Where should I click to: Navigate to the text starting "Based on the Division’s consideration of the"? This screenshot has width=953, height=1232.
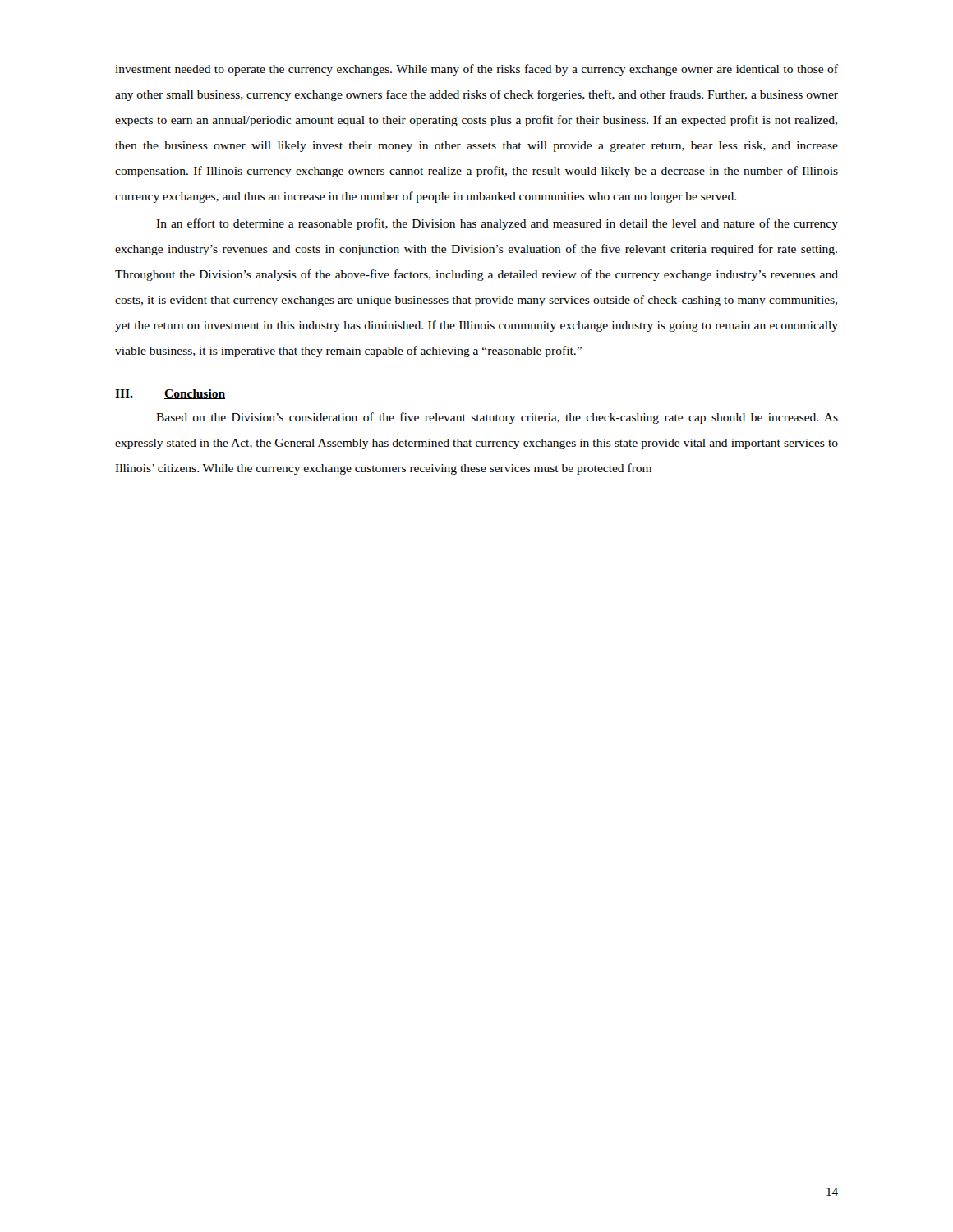[x=476, y=442]
